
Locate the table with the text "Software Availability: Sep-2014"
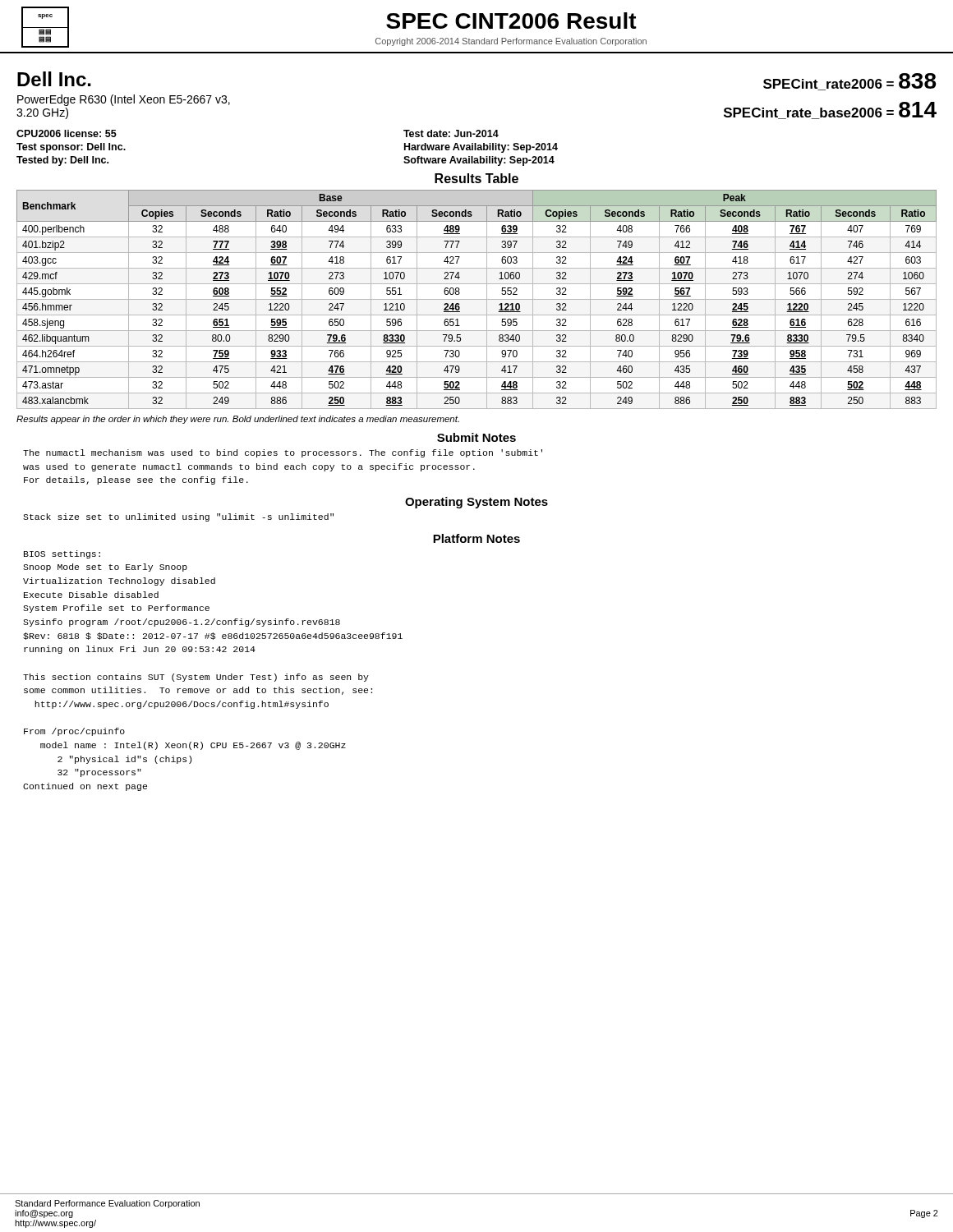click(476, 147)
